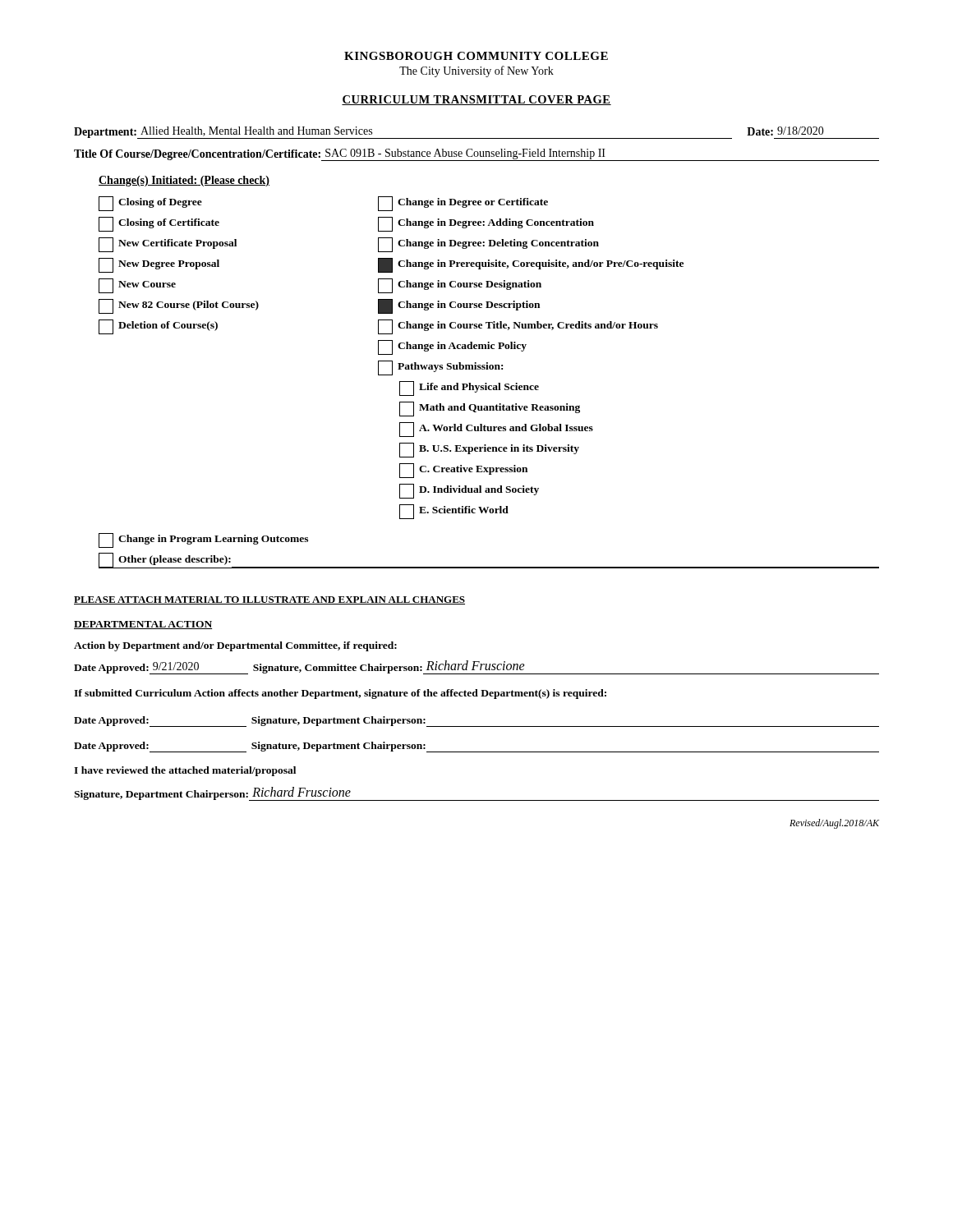The height and width of the screenshot is (1232, 953).
Task: Locate the text "Closing of Certificate"
Action: 159,224
